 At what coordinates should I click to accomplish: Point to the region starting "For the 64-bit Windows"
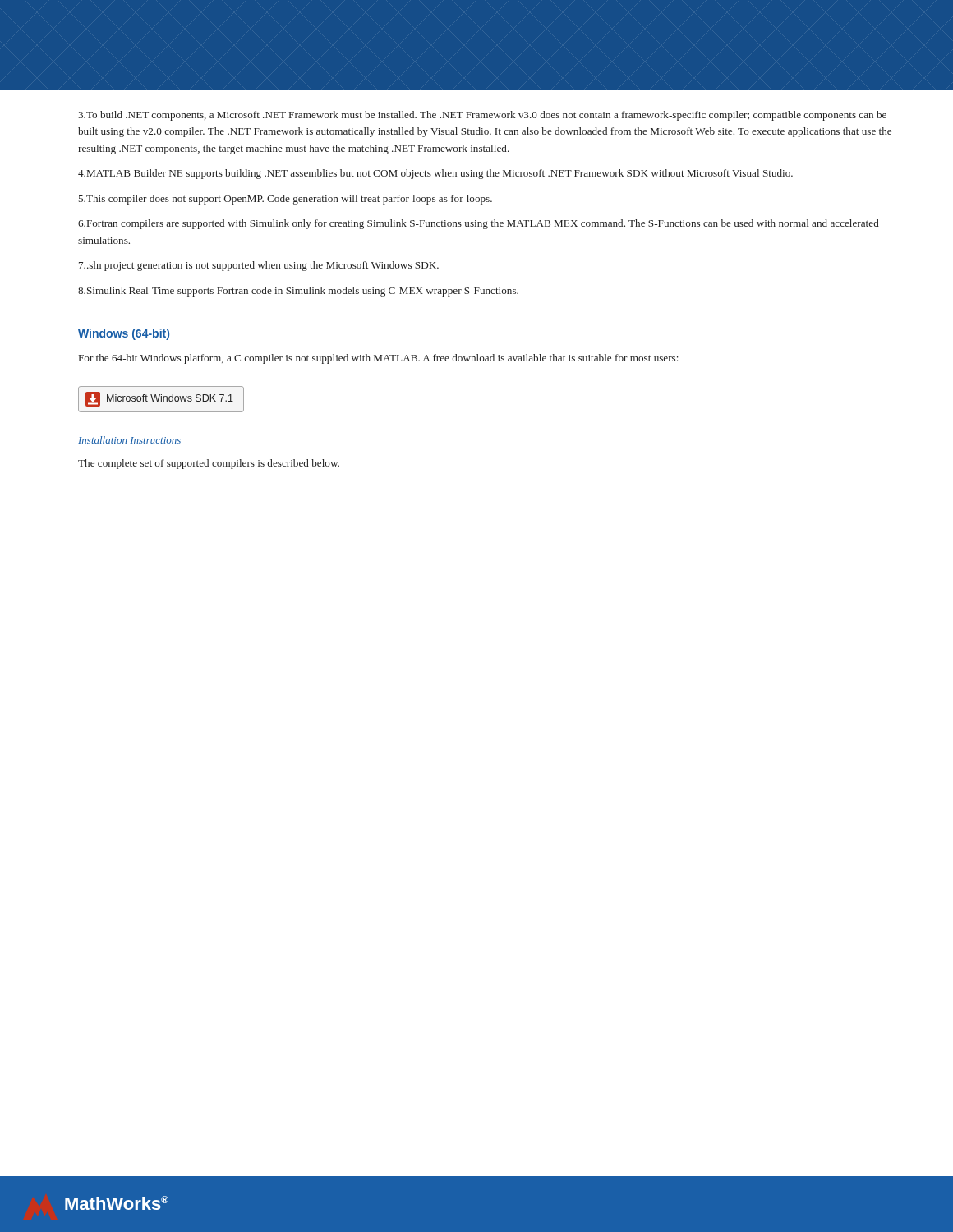[x=378, y=358]
